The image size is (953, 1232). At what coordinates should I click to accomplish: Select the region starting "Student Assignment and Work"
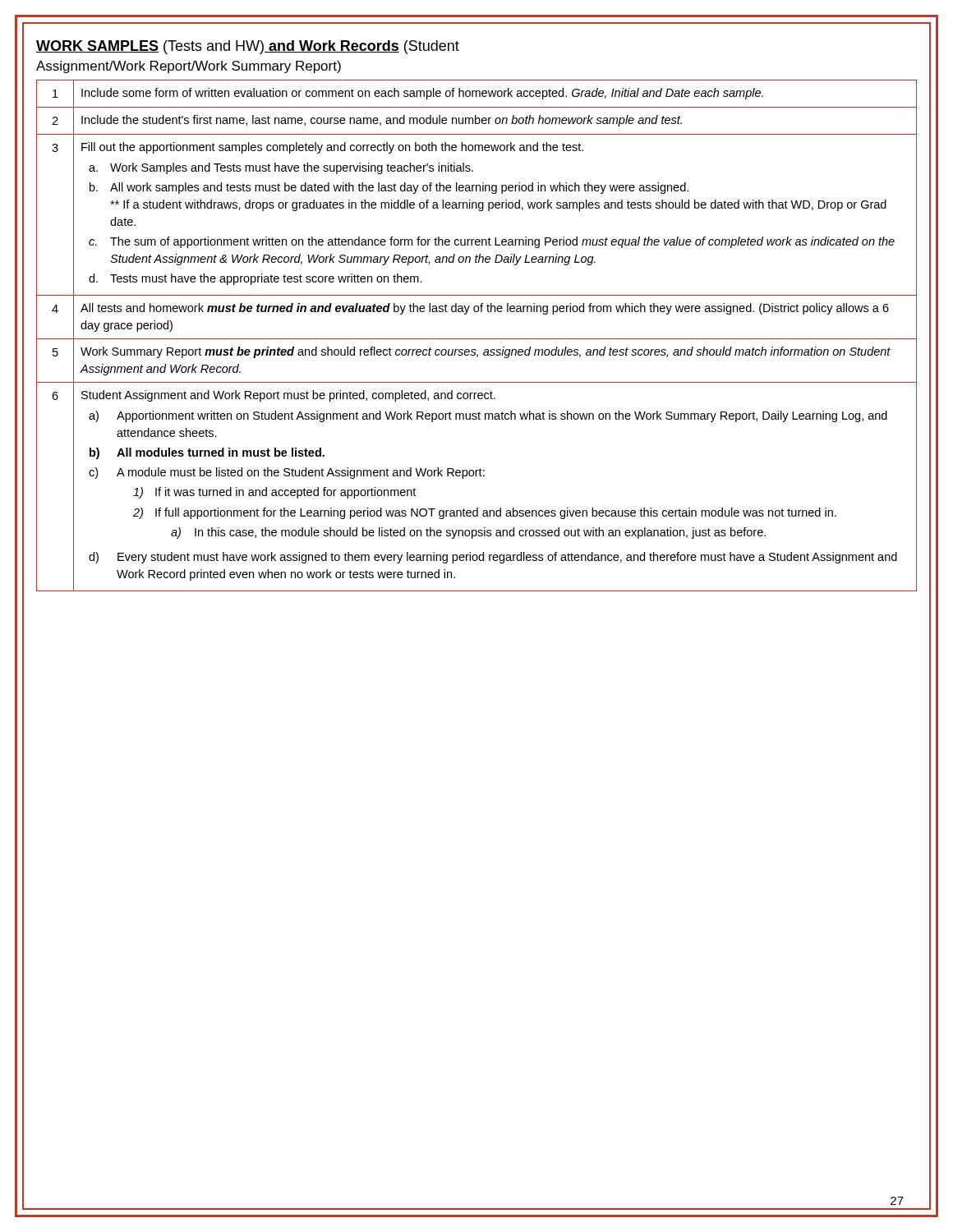tap(288, 396)
